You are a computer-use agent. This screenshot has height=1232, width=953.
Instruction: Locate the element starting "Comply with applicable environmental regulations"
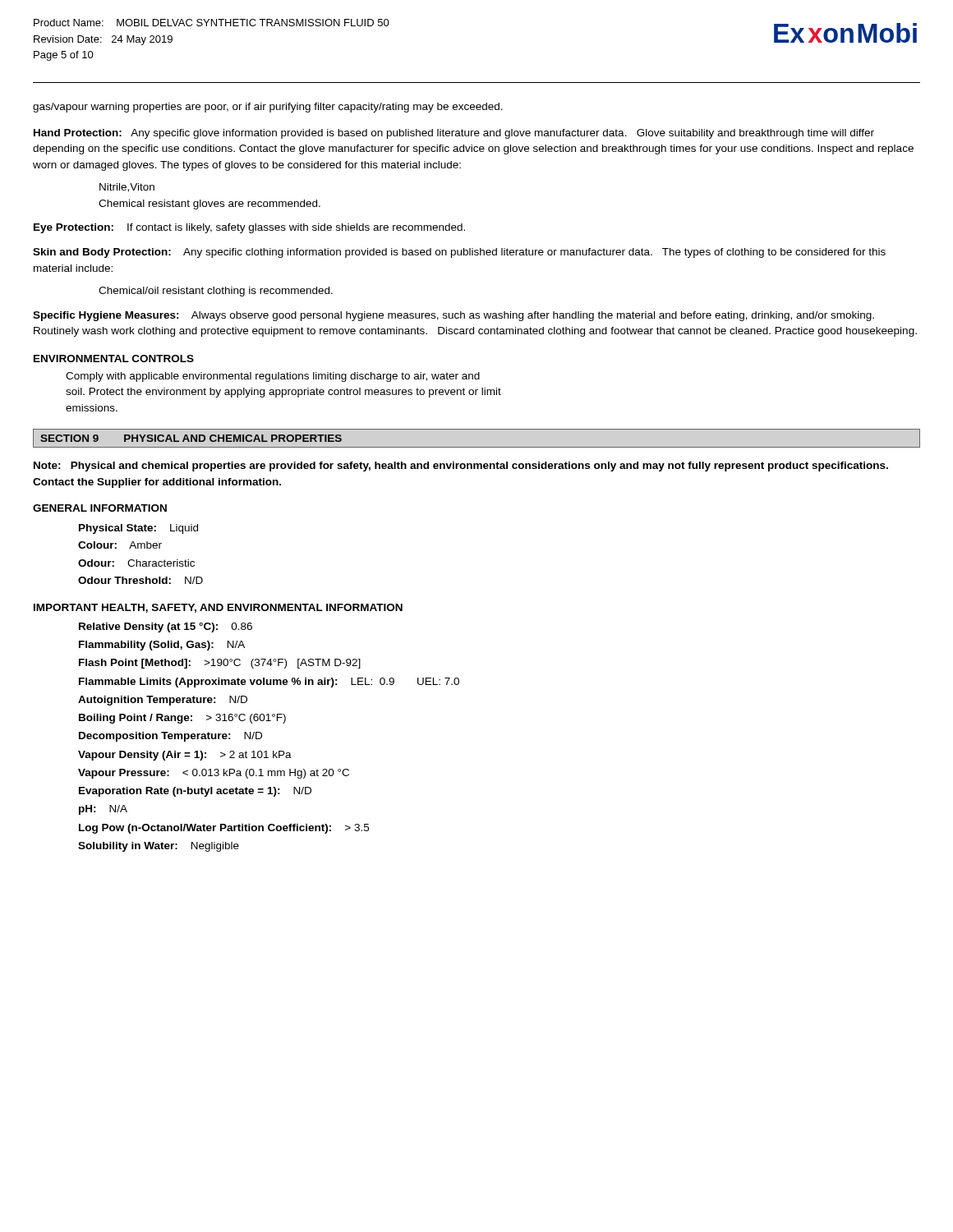coord(283,392)
